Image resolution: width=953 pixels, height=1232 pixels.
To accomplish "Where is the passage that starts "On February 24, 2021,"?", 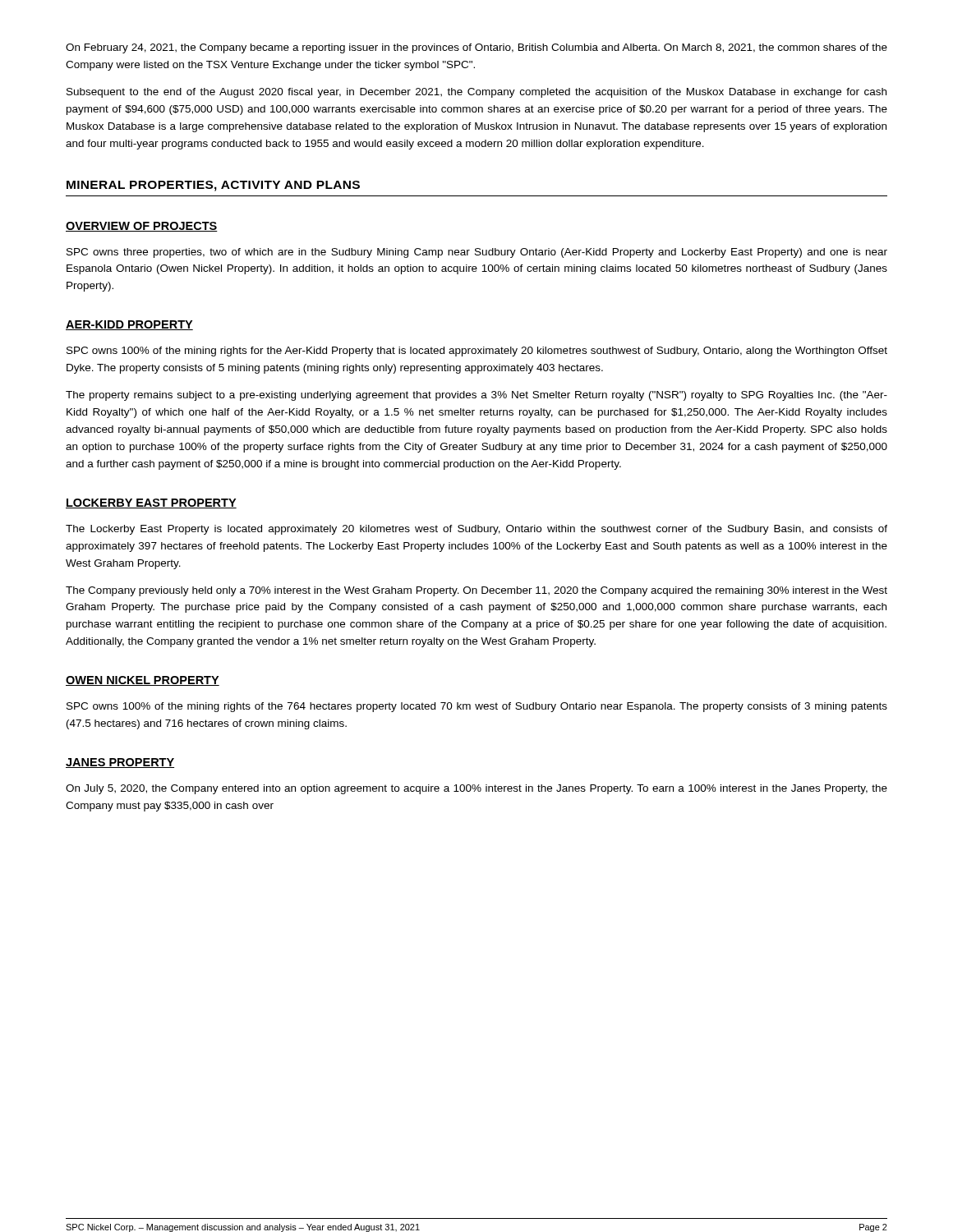I will point(476,56).
